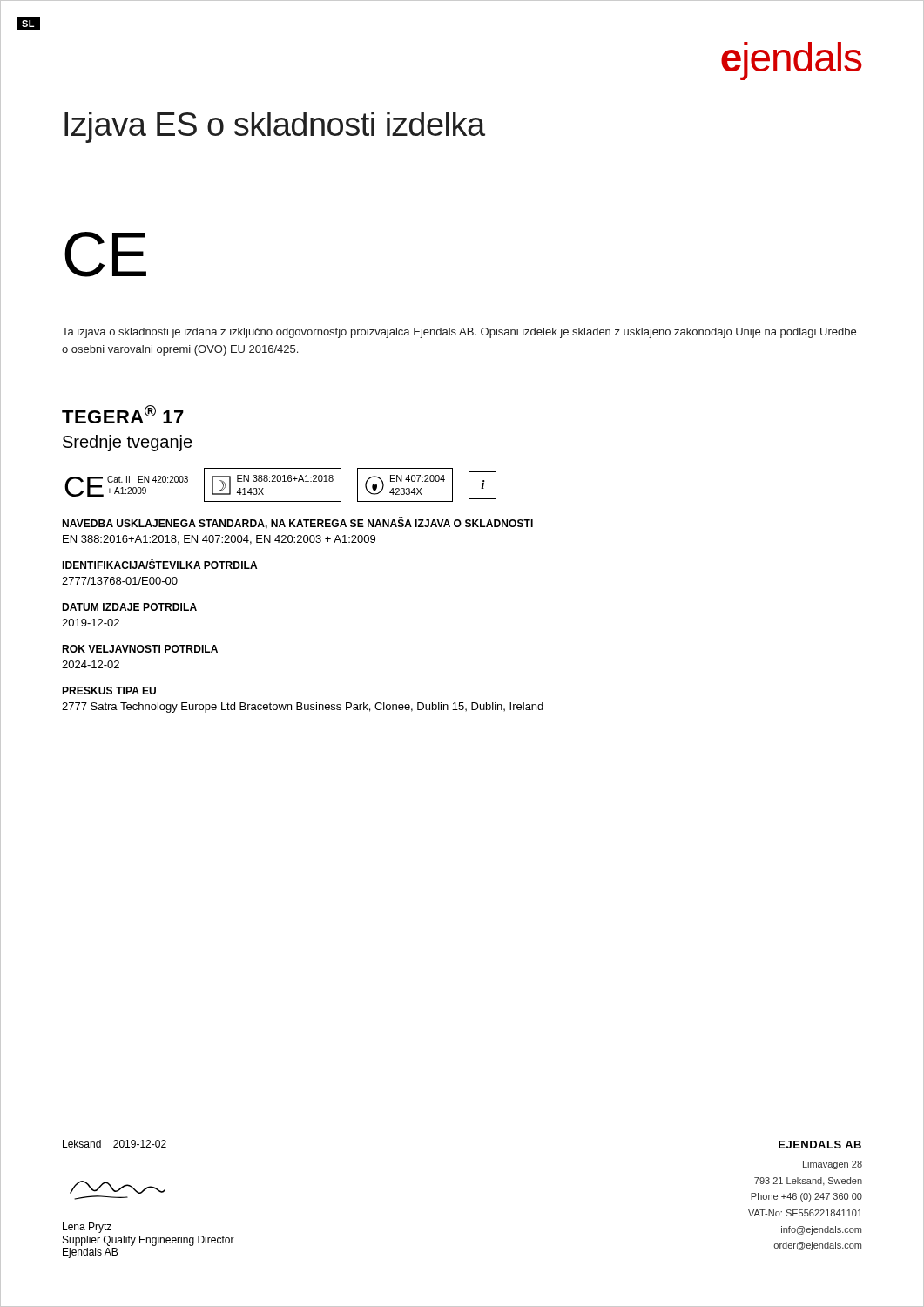924x1307 pixels.
Task: Select the element starting "Leksand 2019-12-02"
Action: tap(114, 1144)
